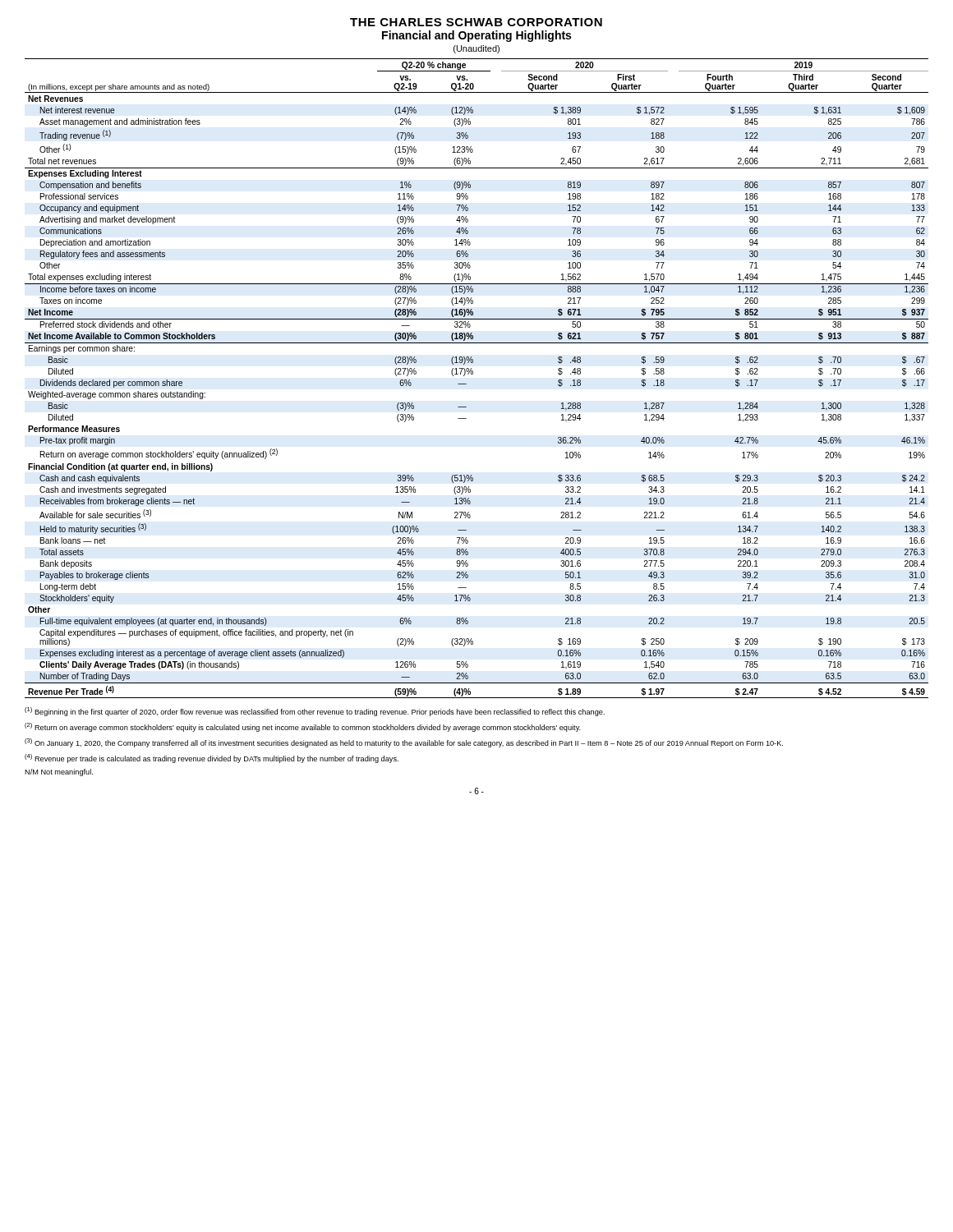Select the footnote that reads "(1) Beginning in the first quarter of"

pyautogui.click(x=476, y=742)
